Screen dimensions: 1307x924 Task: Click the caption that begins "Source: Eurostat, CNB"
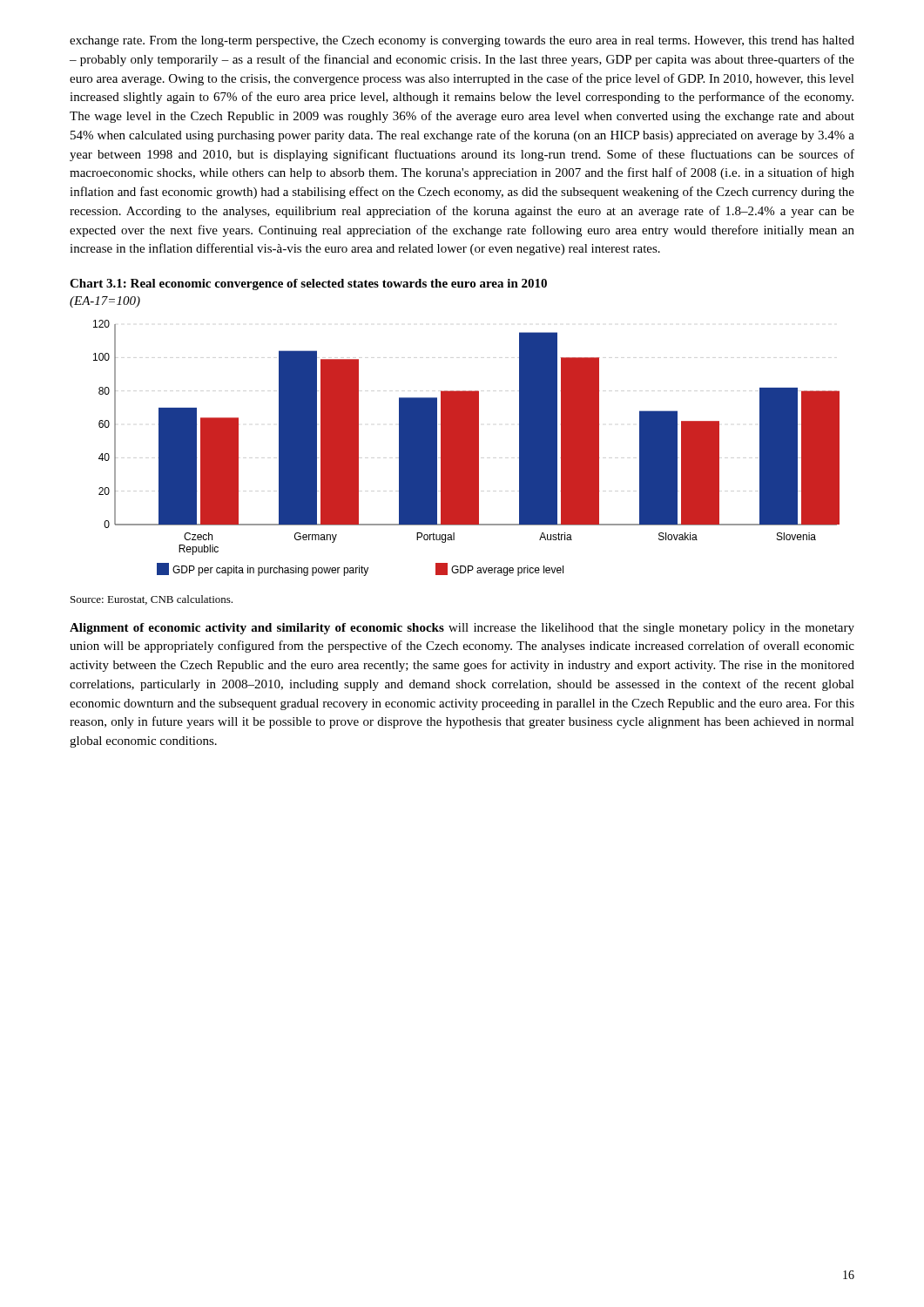(152, 599)
